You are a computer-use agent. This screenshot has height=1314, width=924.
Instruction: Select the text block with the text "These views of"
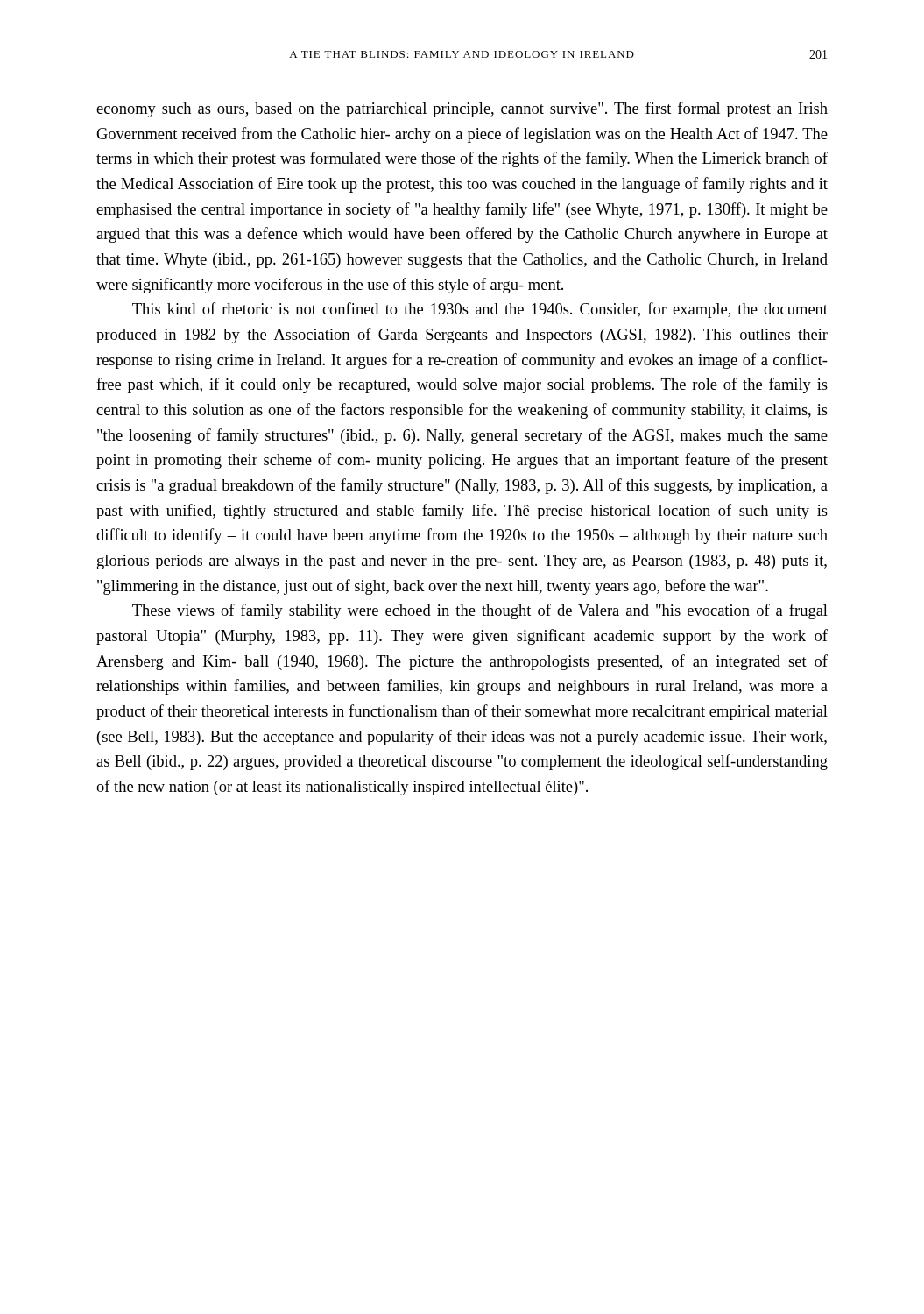coord(462,699)
